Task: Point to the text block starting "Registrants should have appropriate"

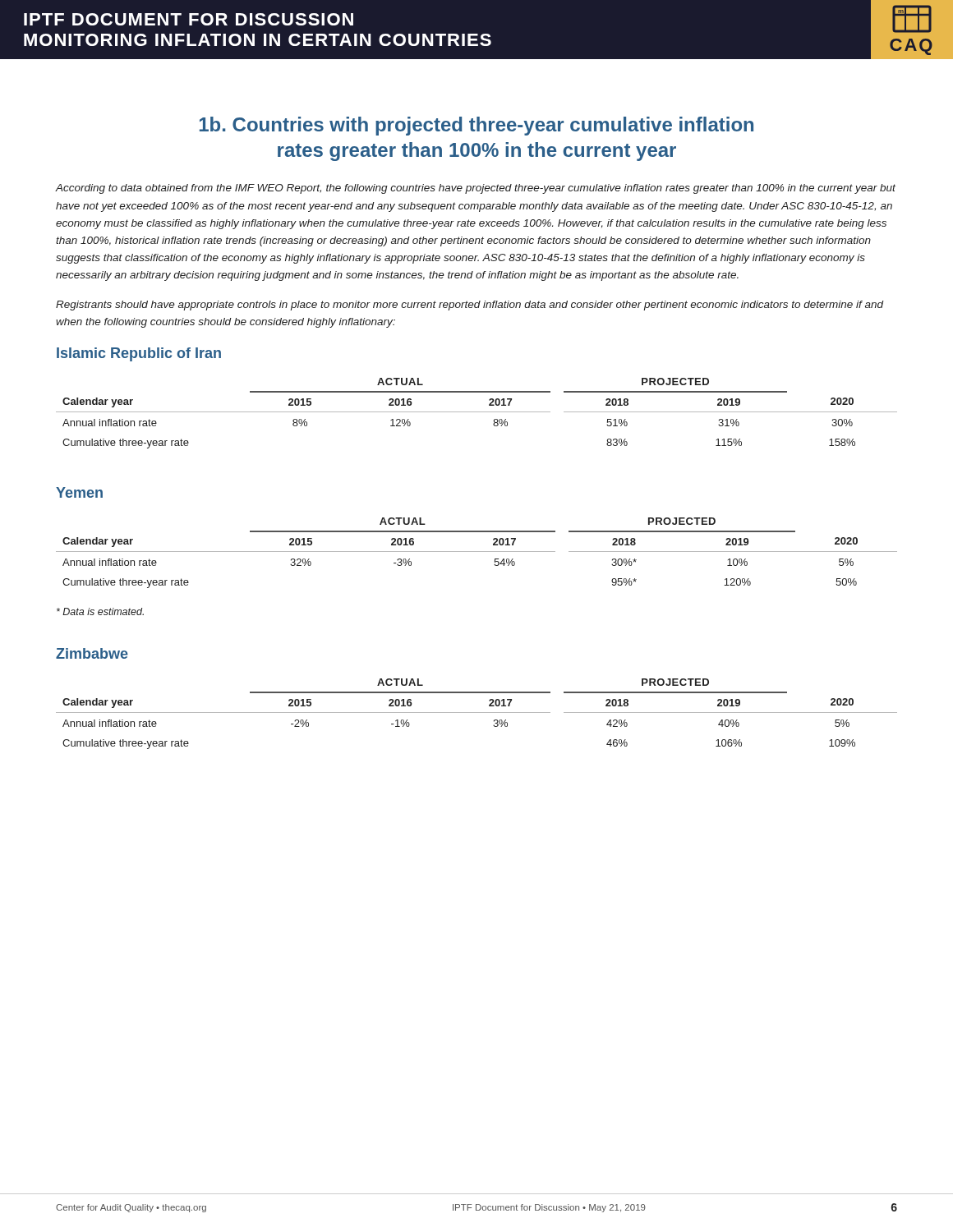Action: tap(470, 313)
